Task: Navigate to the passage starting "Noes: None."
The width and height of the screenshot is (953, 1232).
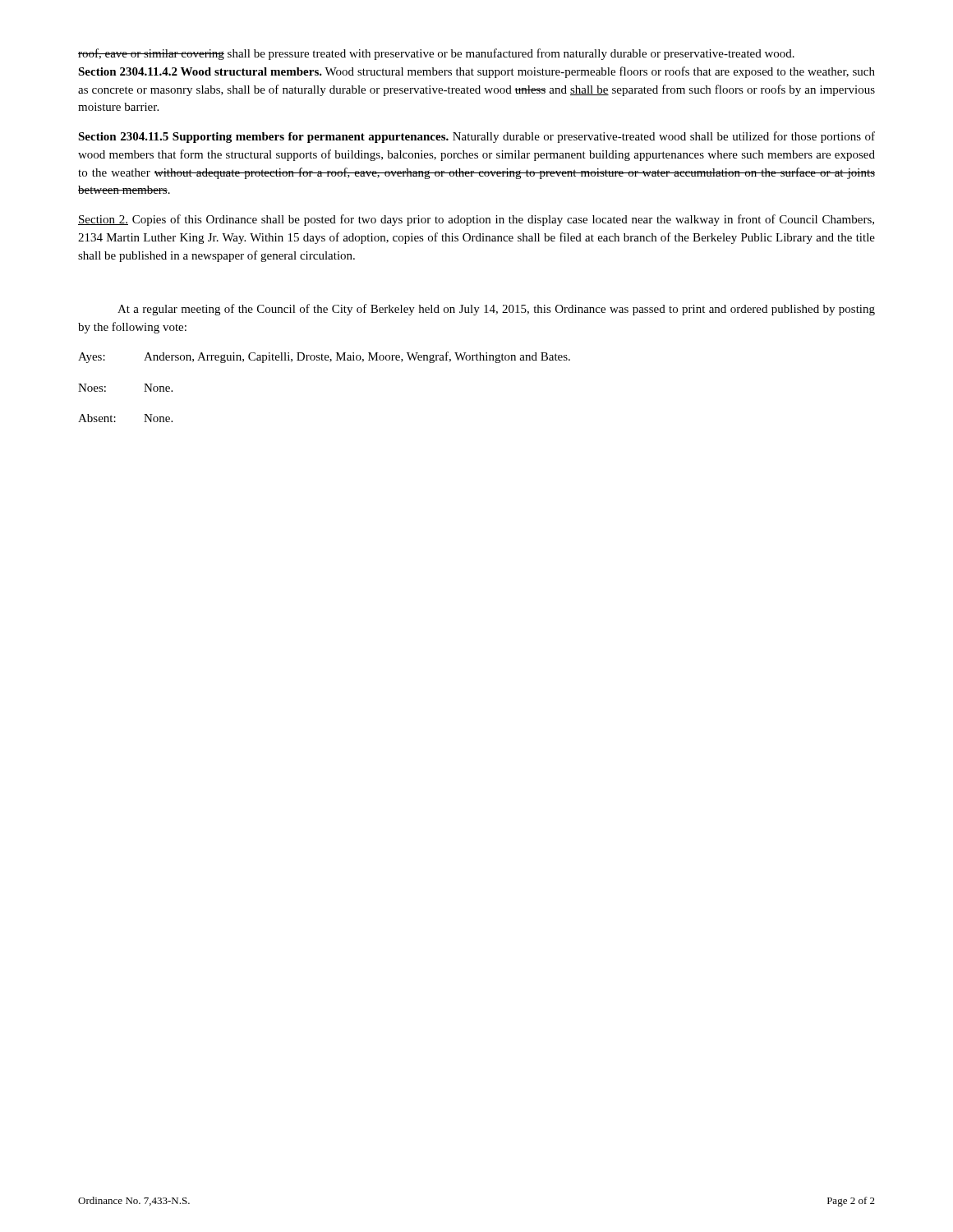Action: [85, 387]
